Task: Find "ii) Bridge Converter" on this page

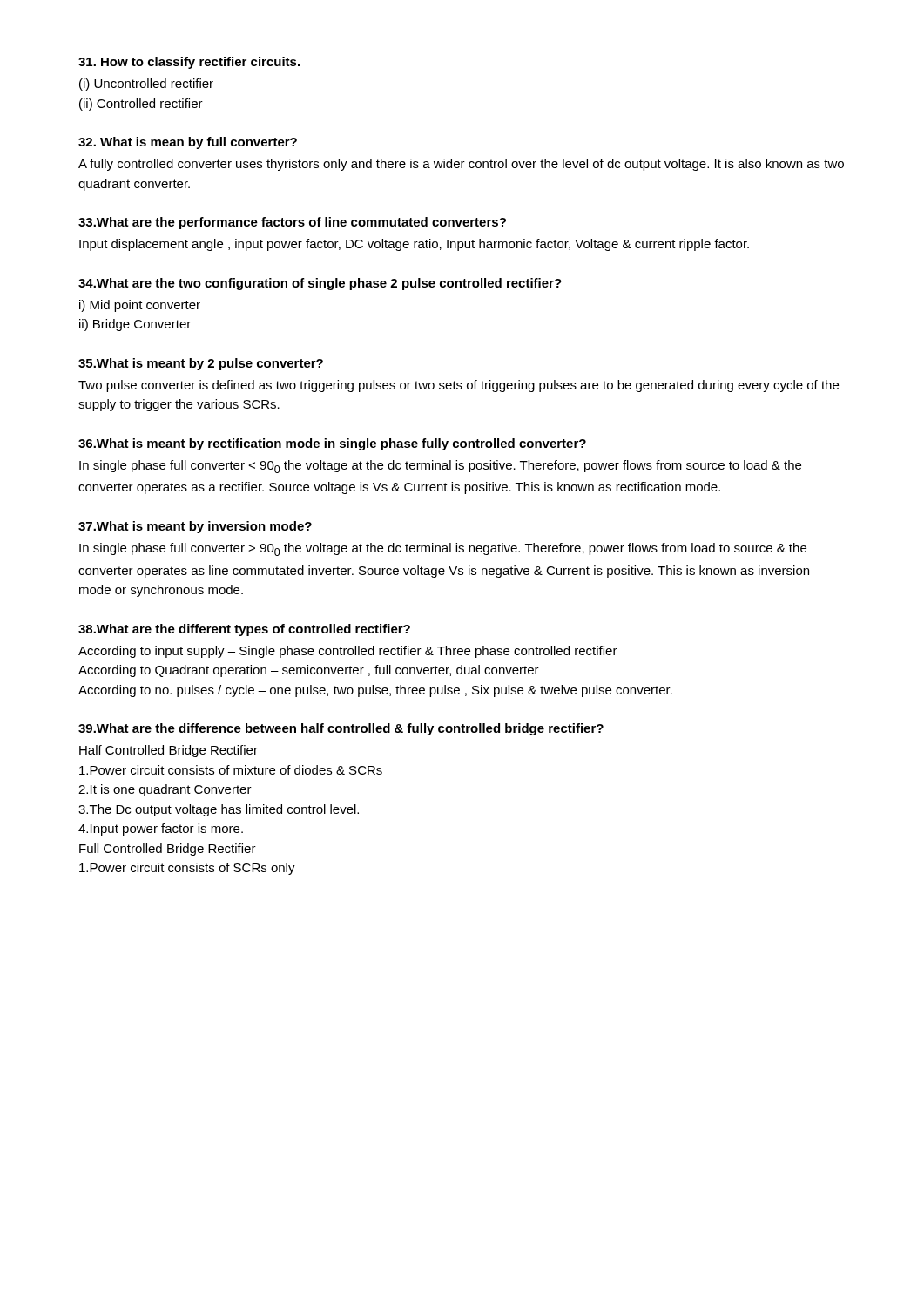Action: coord(135,324)
